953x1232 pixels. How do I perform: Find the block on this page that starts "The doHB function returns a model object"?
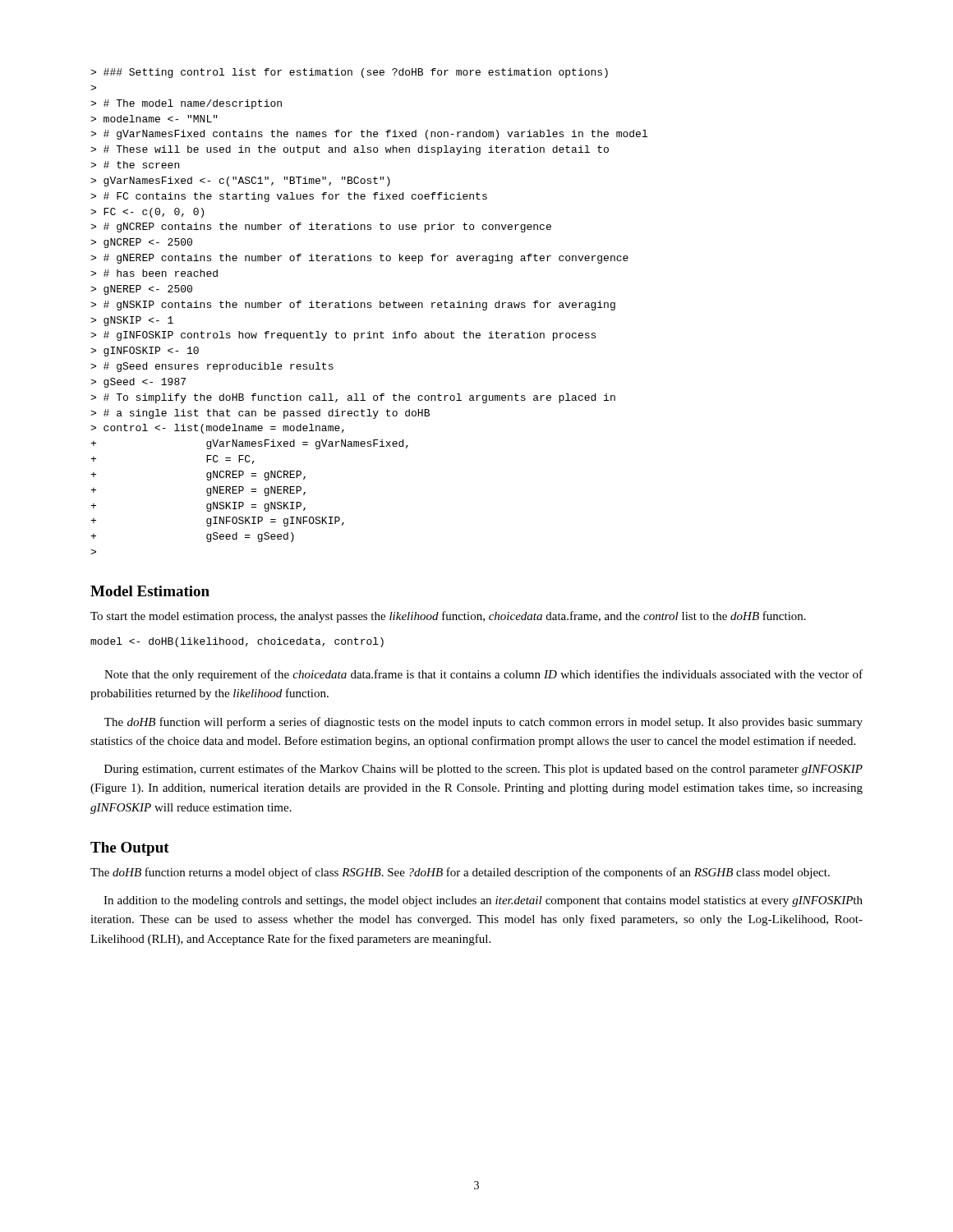(x=460, y=872)
